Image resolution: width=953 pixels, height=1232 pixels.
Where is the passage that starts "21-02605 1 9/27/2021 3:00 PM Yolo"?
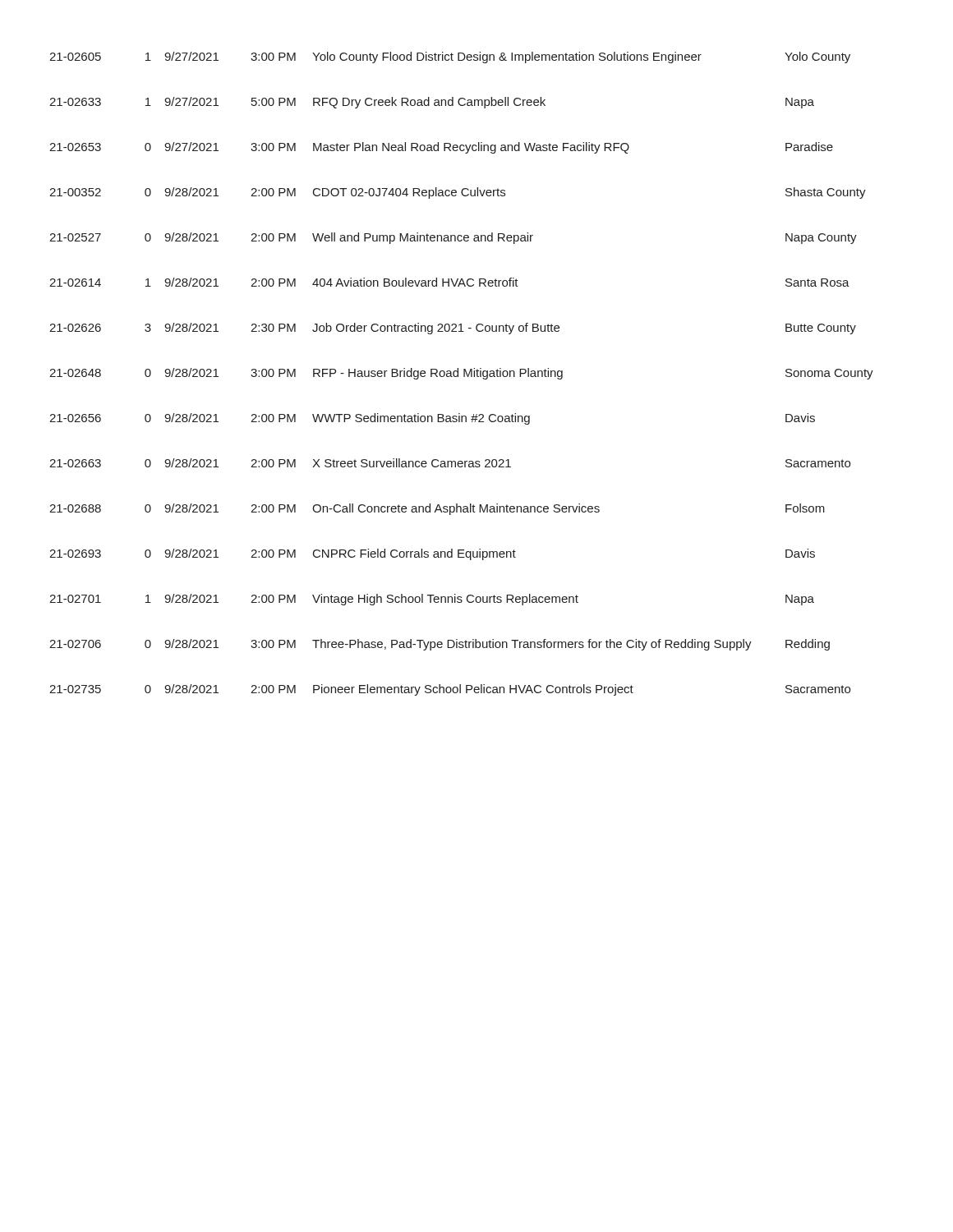tap(476, 55)
